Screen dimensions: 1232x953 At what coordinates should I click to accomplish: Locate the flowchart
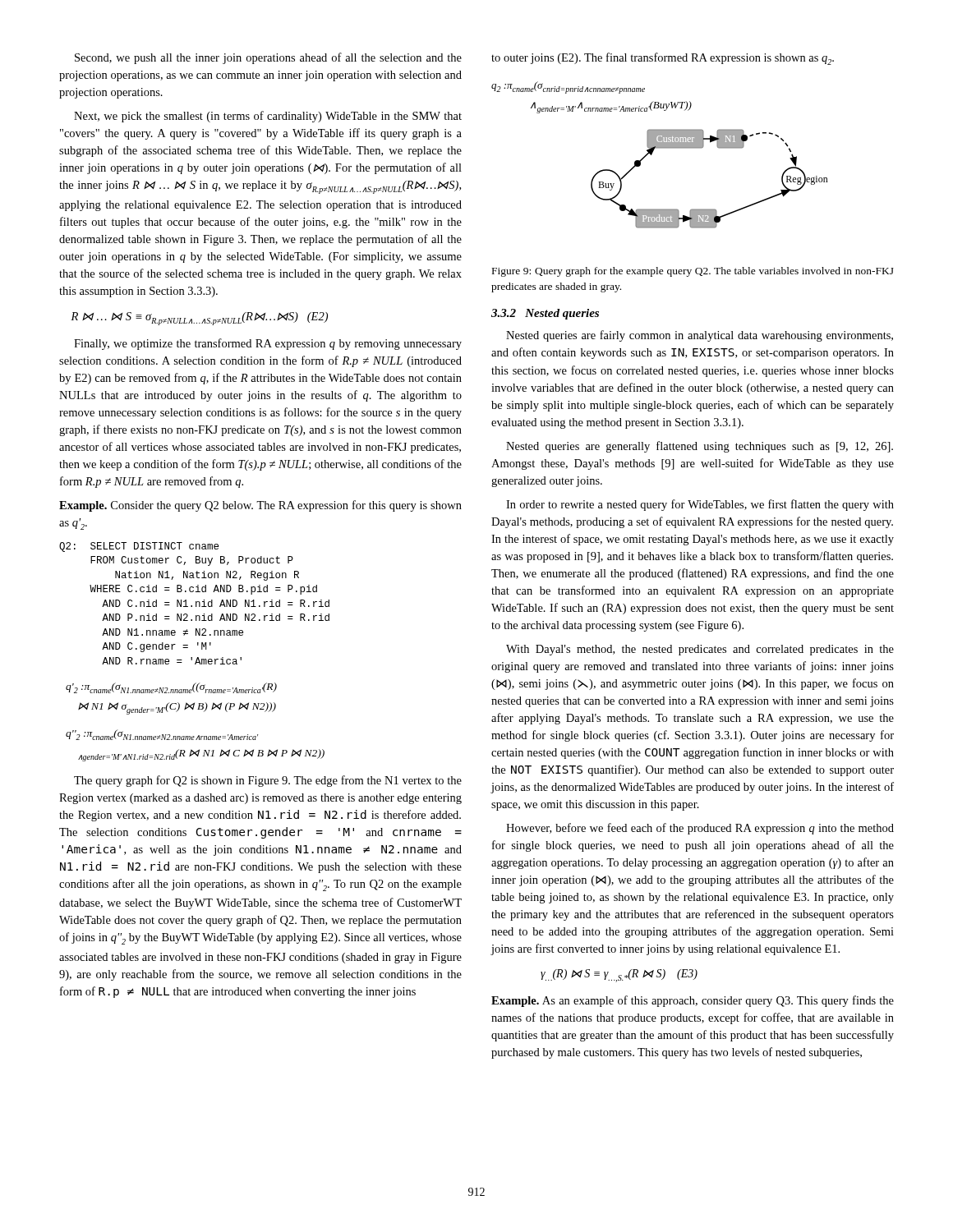(693, 191)
